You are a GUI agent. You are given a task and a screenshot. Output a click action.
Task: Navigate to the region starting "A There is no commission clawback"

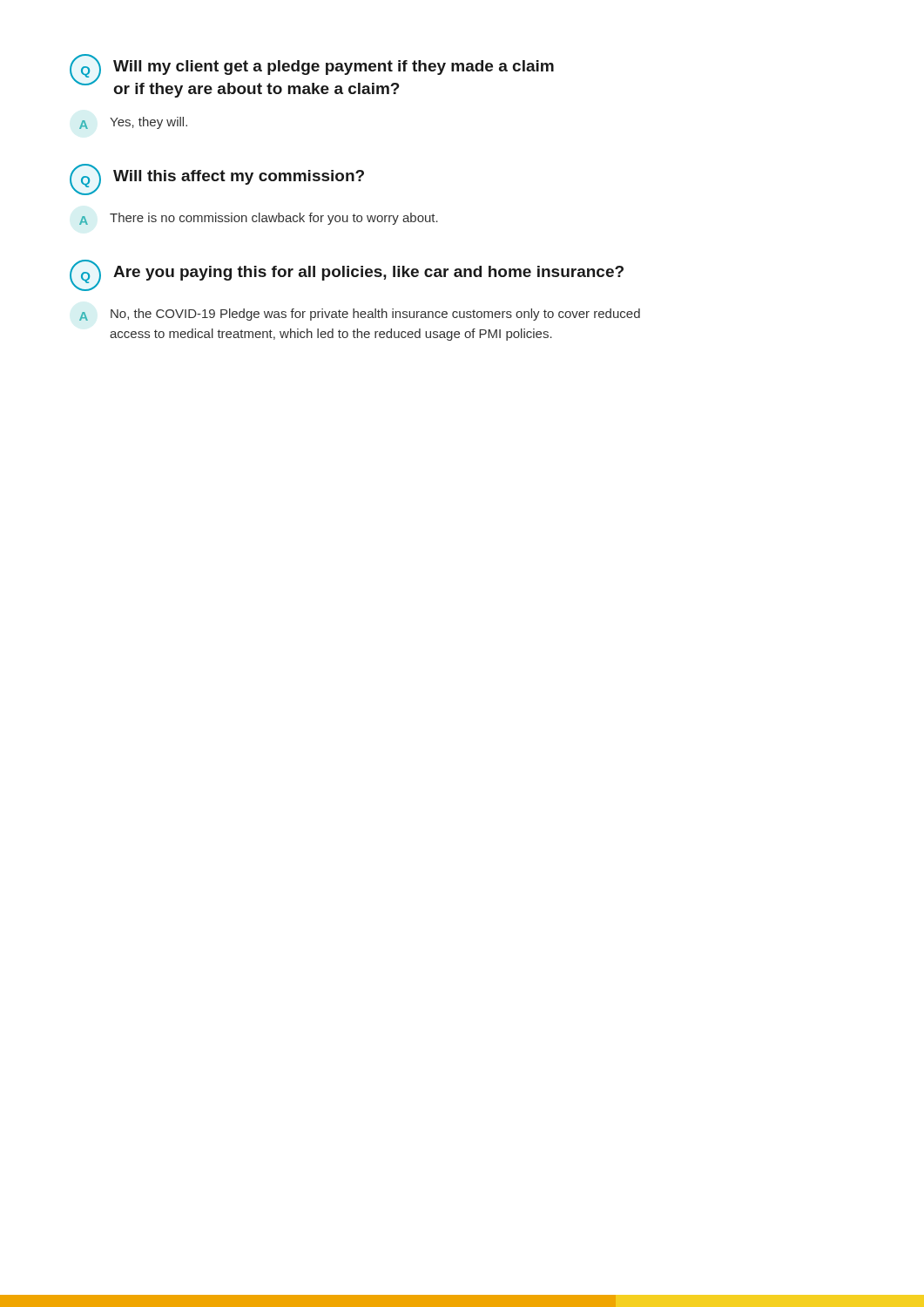pyautogui.click(x=254, y=219)
